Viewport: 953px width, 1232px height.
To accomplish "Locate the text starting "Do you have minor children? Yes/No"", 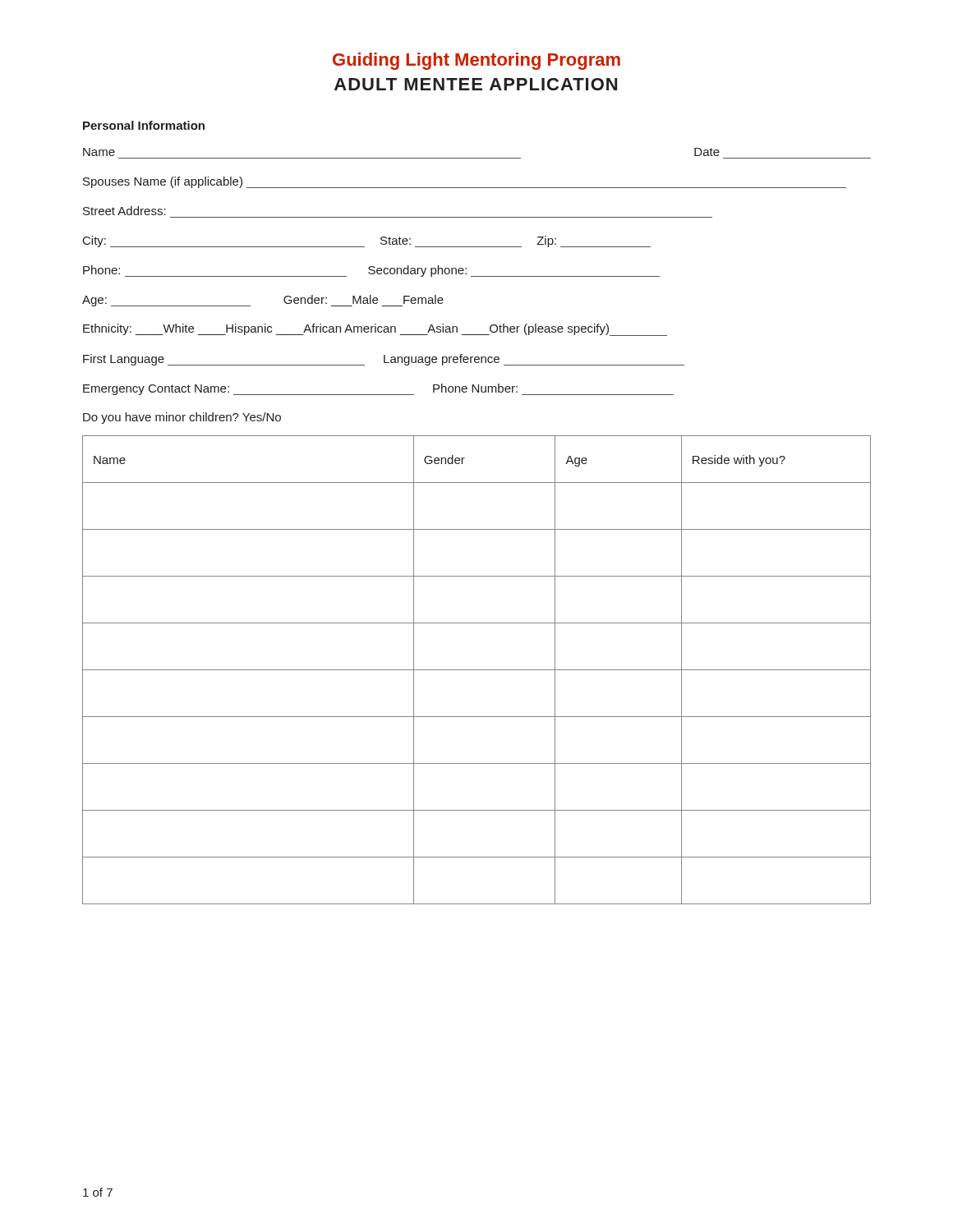I will [182, 417].
